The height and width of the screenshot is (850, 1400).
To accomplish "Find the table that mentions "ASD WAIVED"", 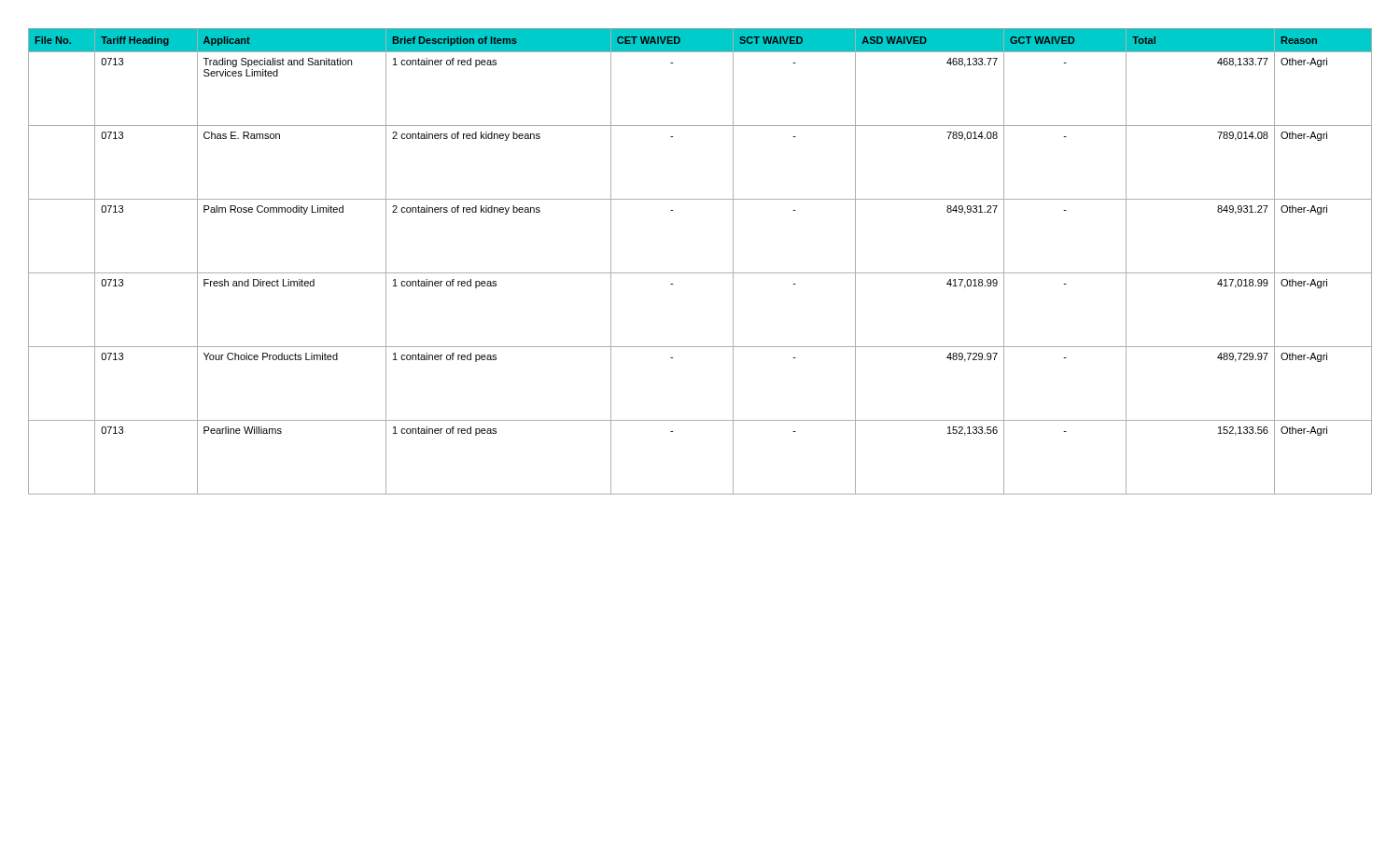I will [700, 261].
